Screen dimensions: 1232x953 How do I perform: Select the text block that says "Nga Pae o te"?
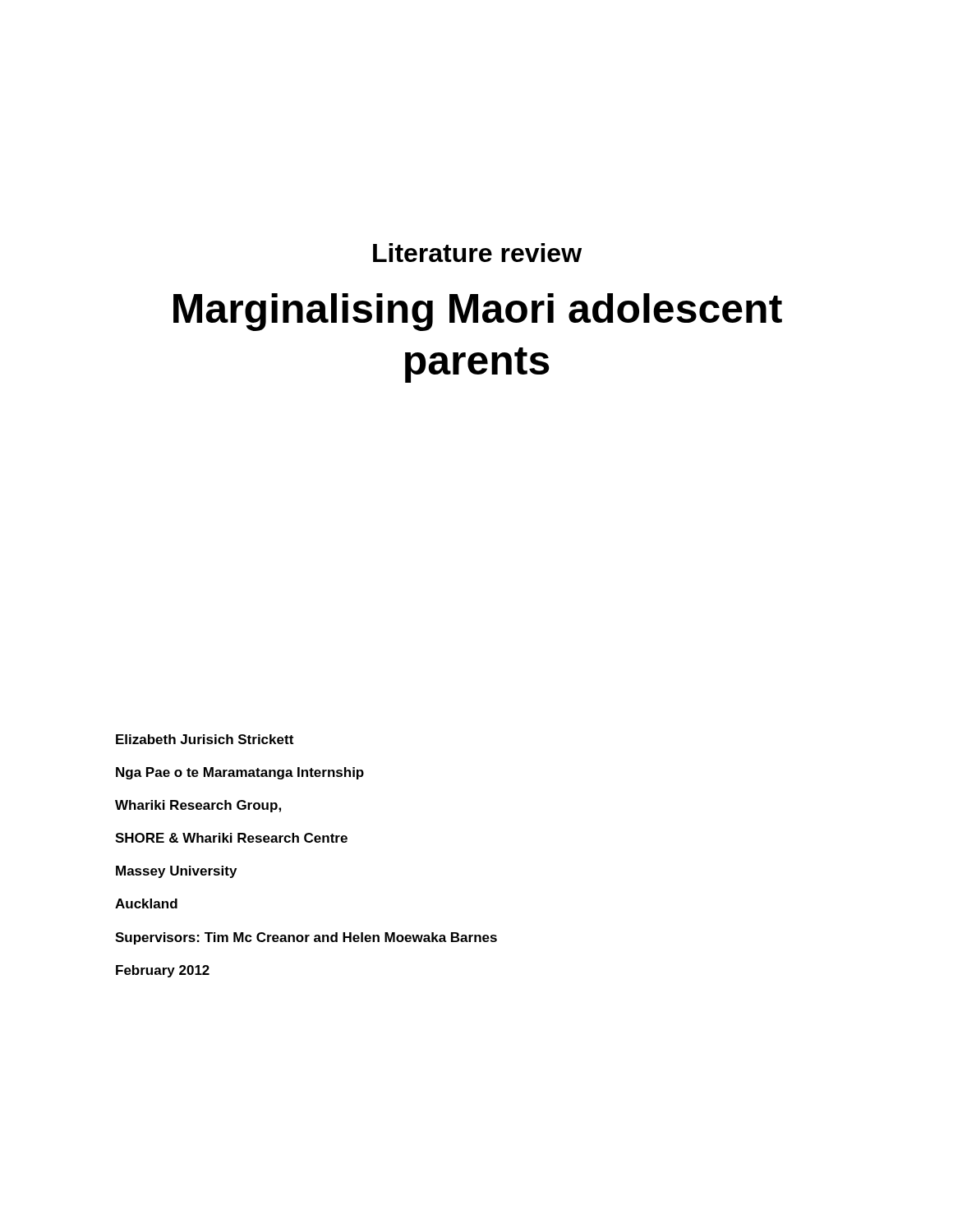240,773
